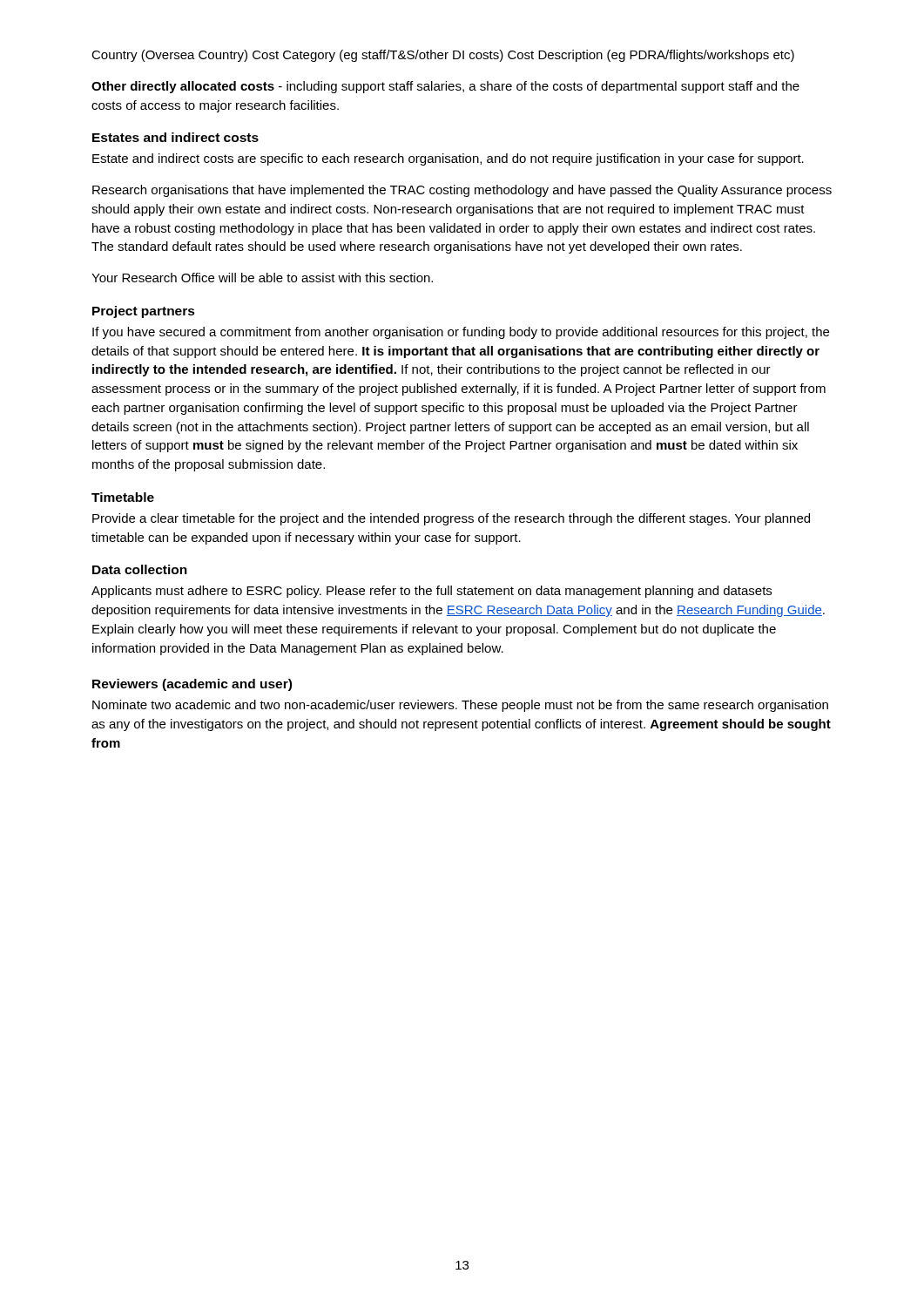Select the passage starting "Project partners"
The image size is (924, 1307).
143,310
